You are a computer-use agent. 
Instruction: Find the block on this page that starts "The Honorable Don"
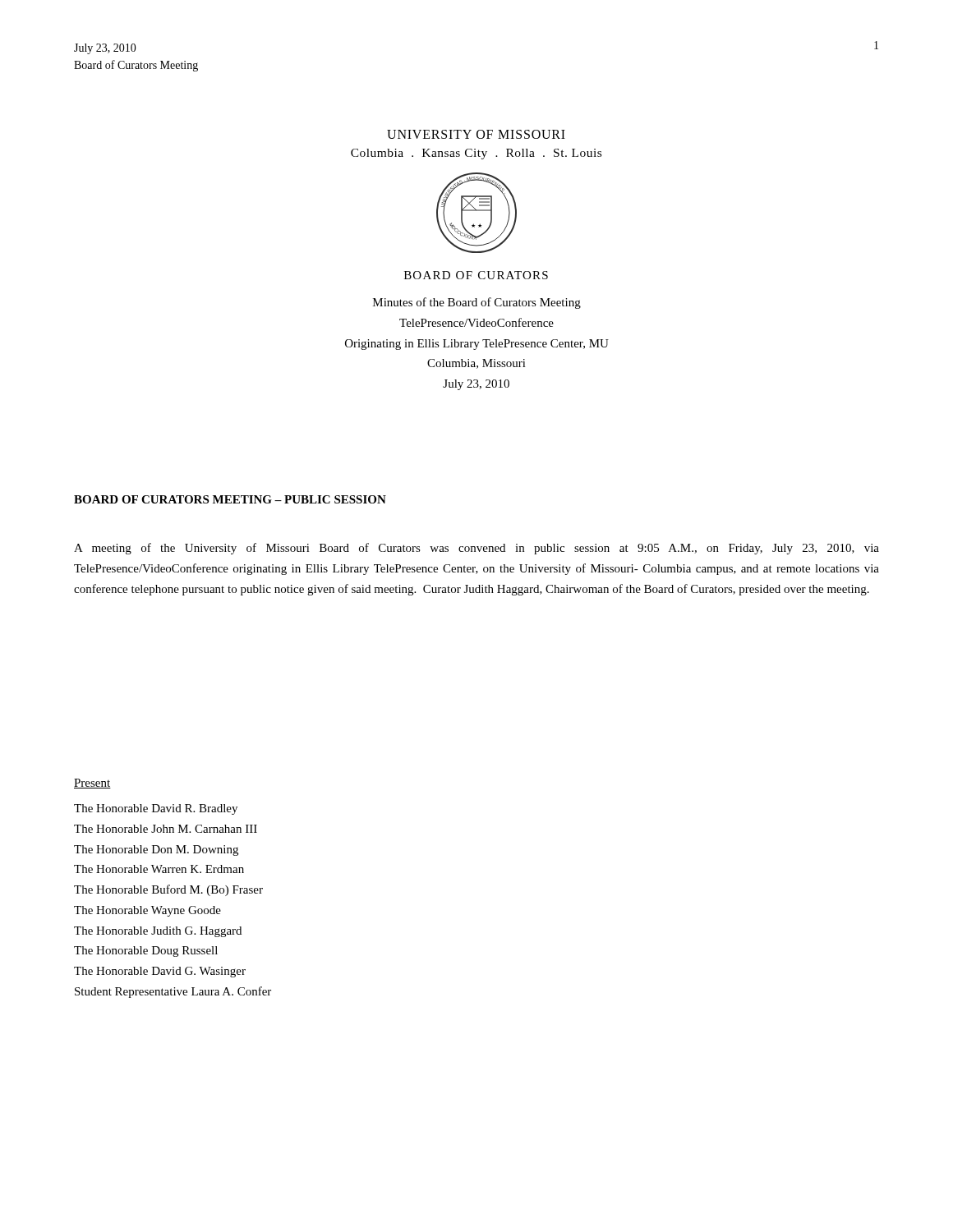point(156,849)
